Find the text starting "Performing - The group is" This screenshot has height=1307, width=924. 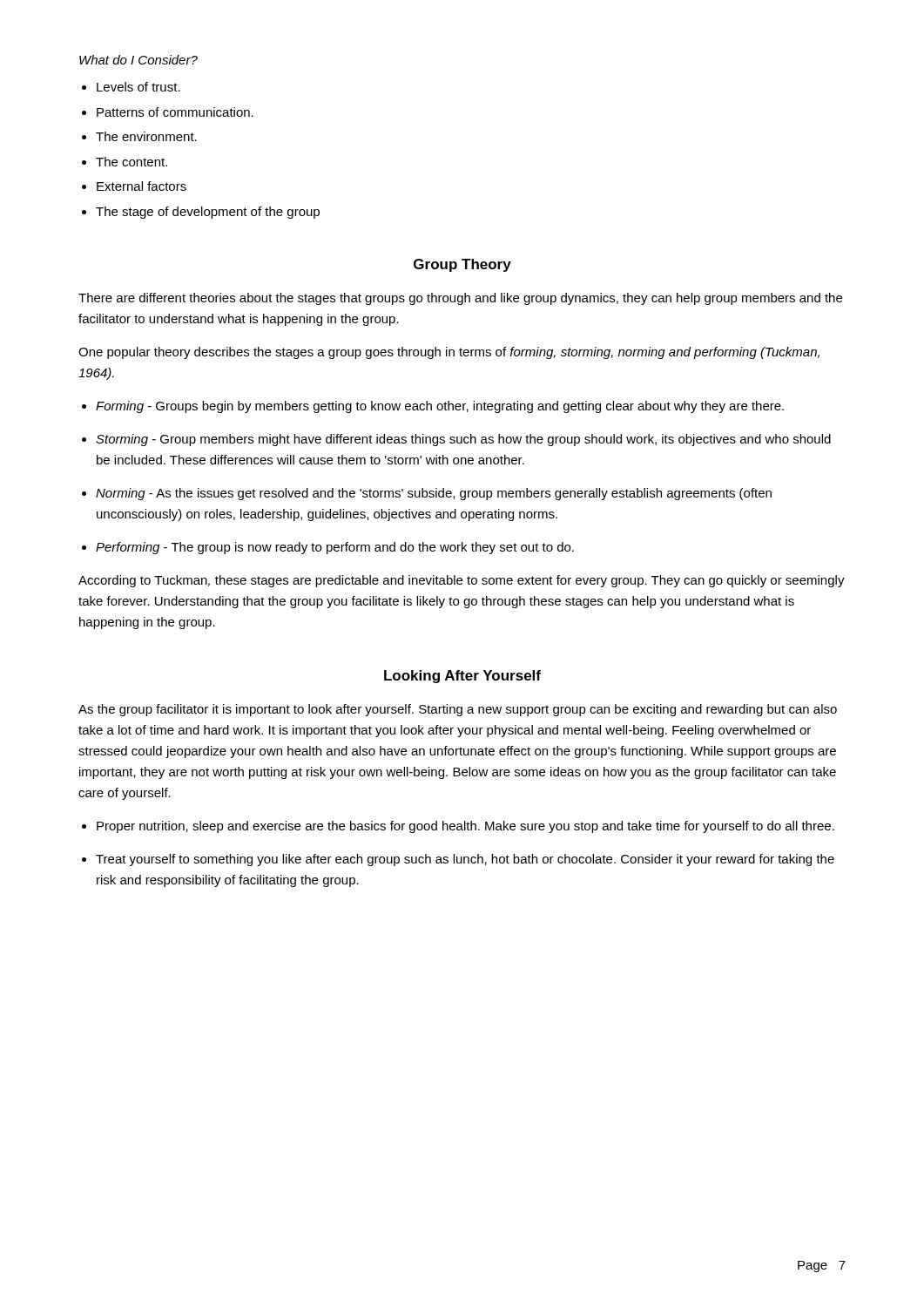[471, 547]
